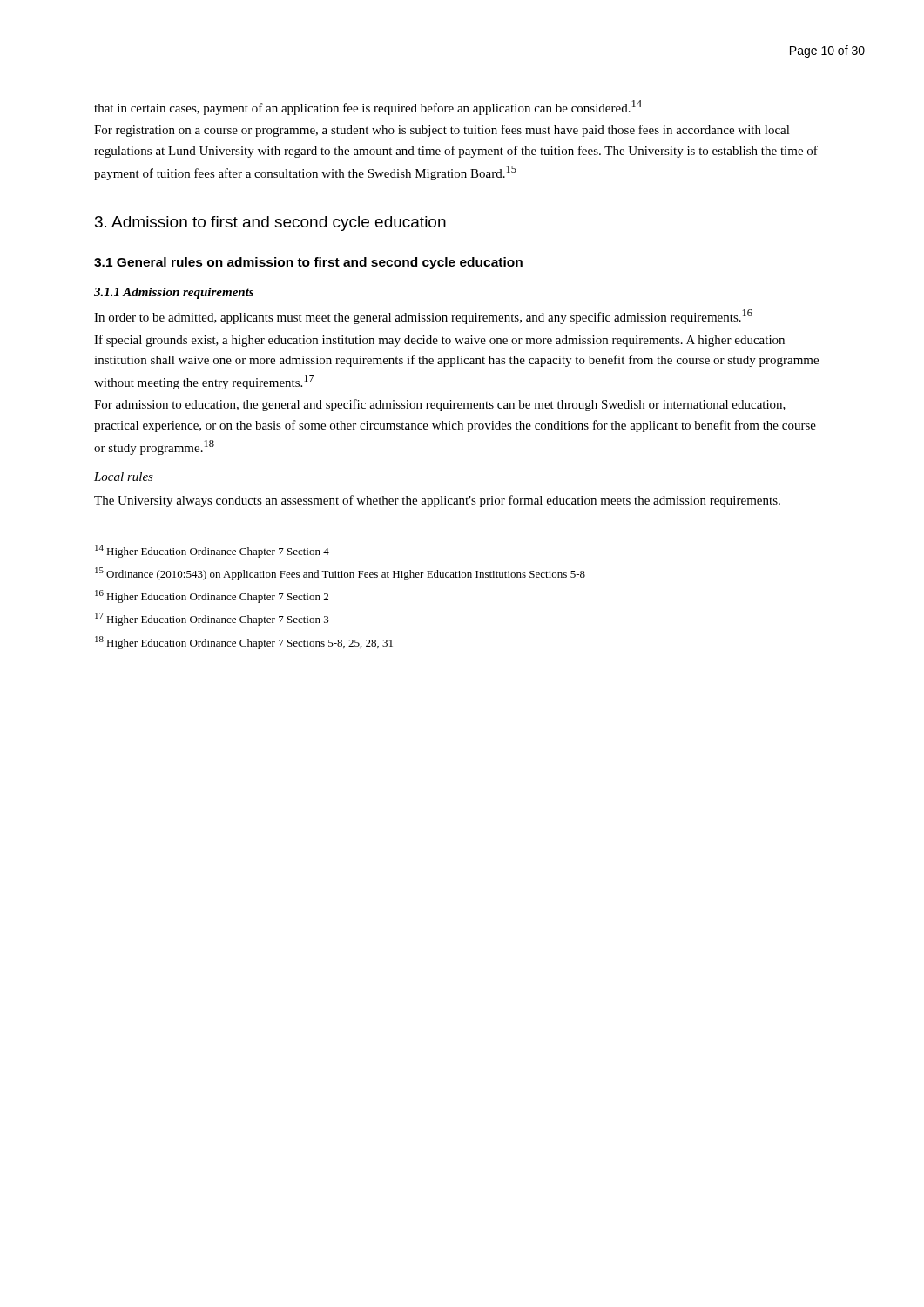Navigate to the block starting "Local rules"

tap(124, 477)
